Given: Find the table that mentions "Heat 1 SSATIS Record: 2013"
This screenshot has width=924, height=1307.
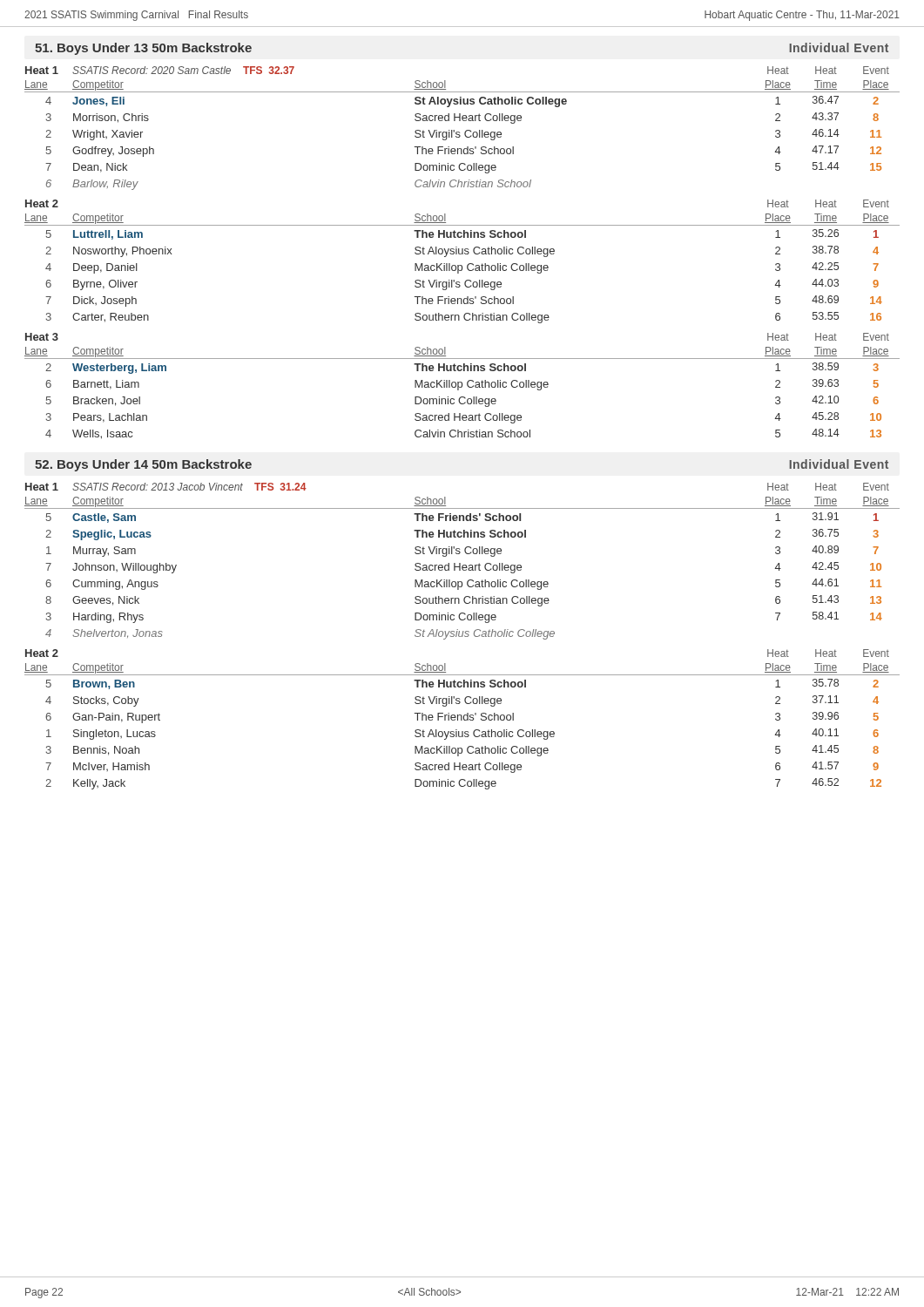Looking at the screenshot, I should [x=462, y=633].
